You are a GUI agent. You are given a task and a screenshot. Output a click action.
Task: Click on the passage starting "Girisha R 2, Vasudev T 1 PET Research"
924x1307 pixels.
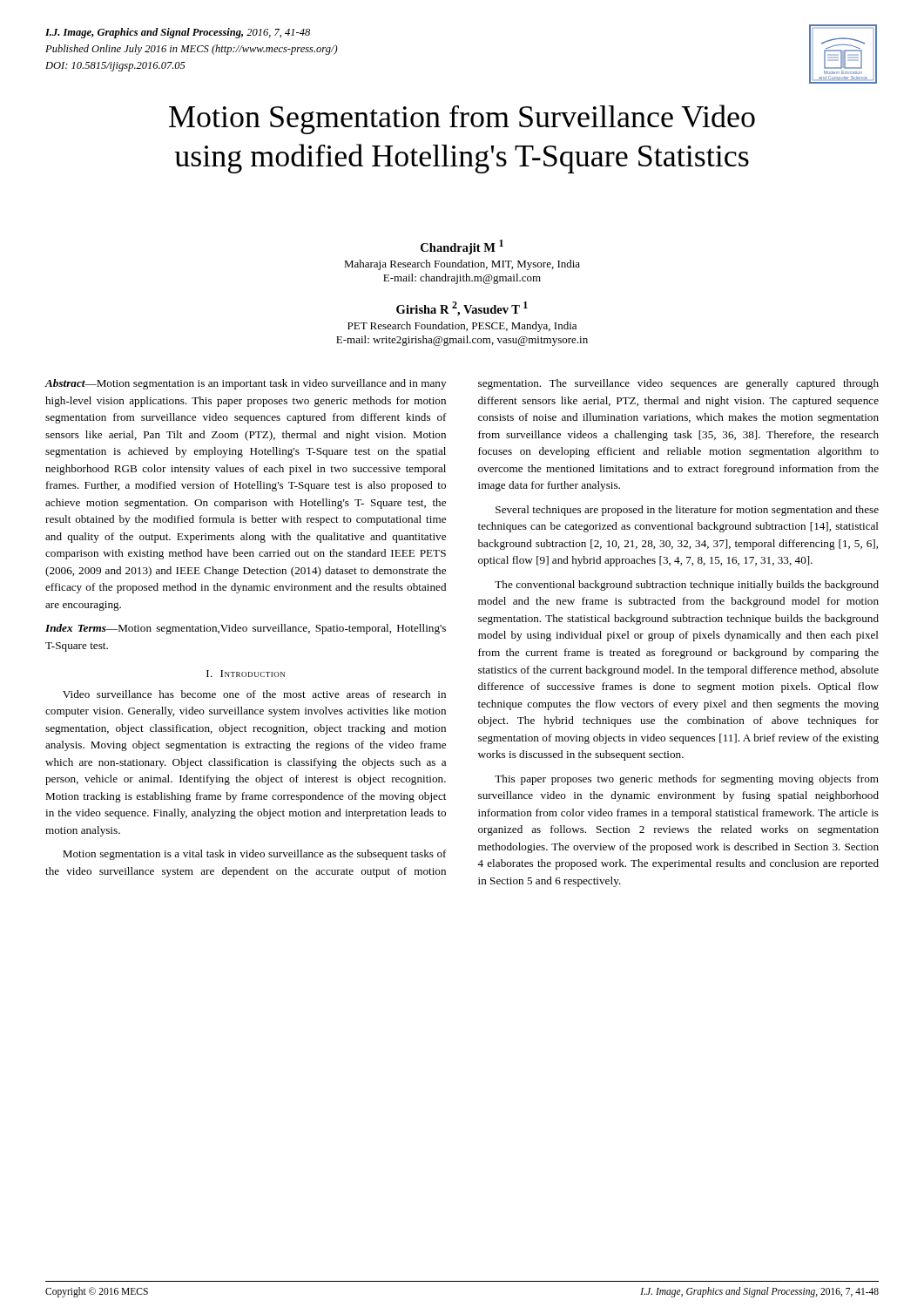point(462,323)
